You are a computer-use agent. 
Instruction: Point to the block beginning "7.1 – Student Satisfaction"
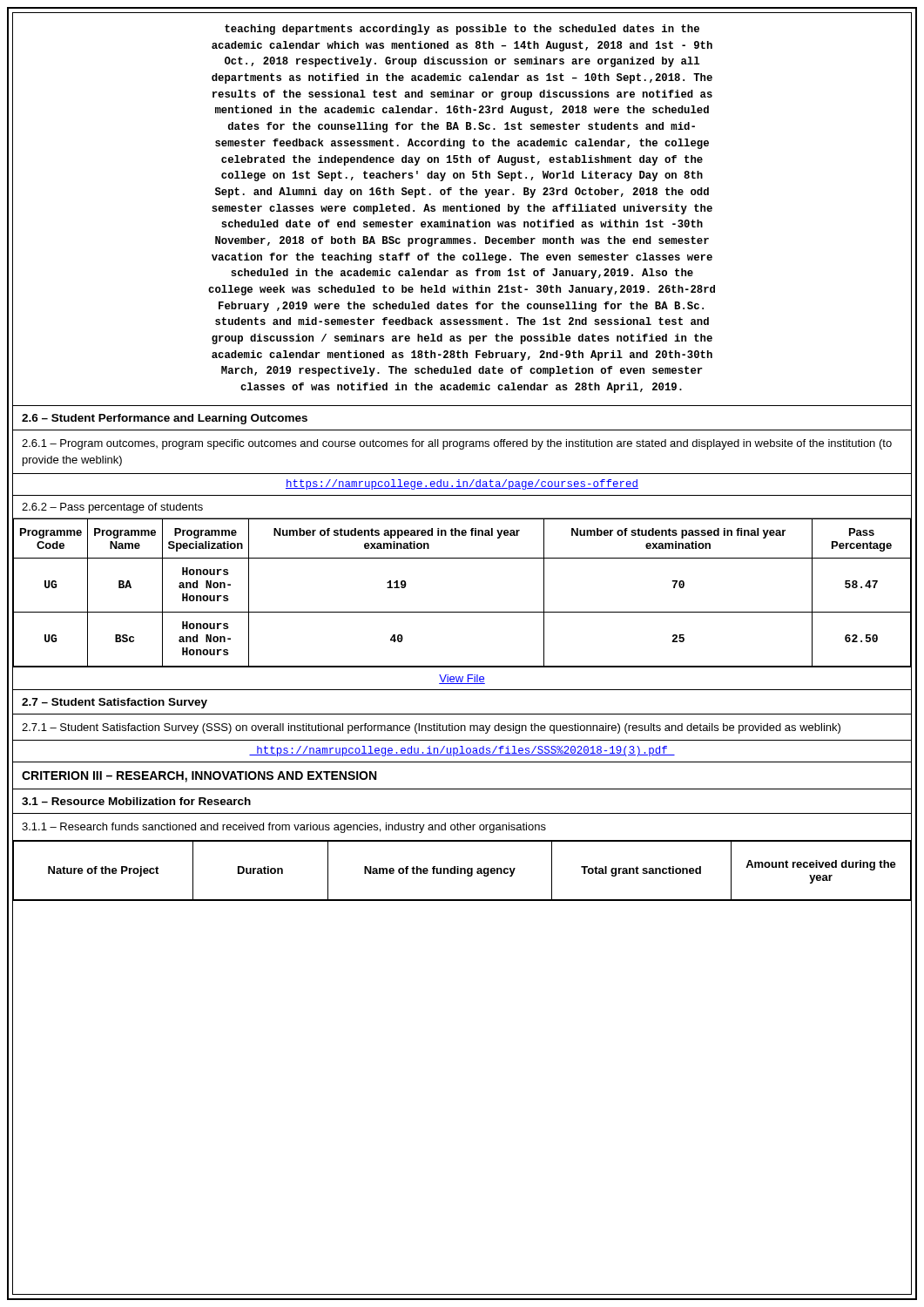[431, 727]
